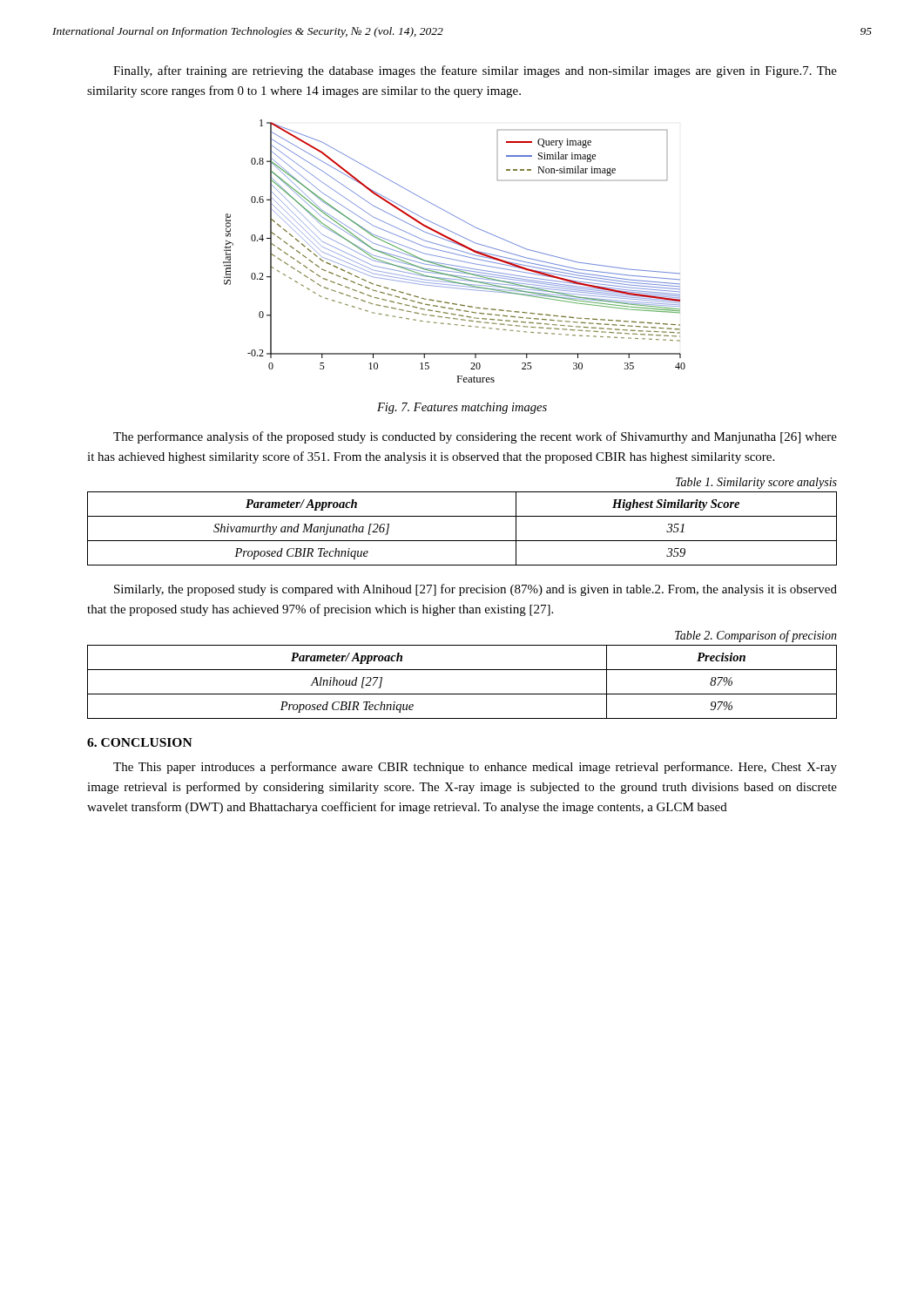The height and width of the screenshot is (1307, 924).
Task: Locate the block of text that opens with "The This paper"
Action: (x=462, y=787)
